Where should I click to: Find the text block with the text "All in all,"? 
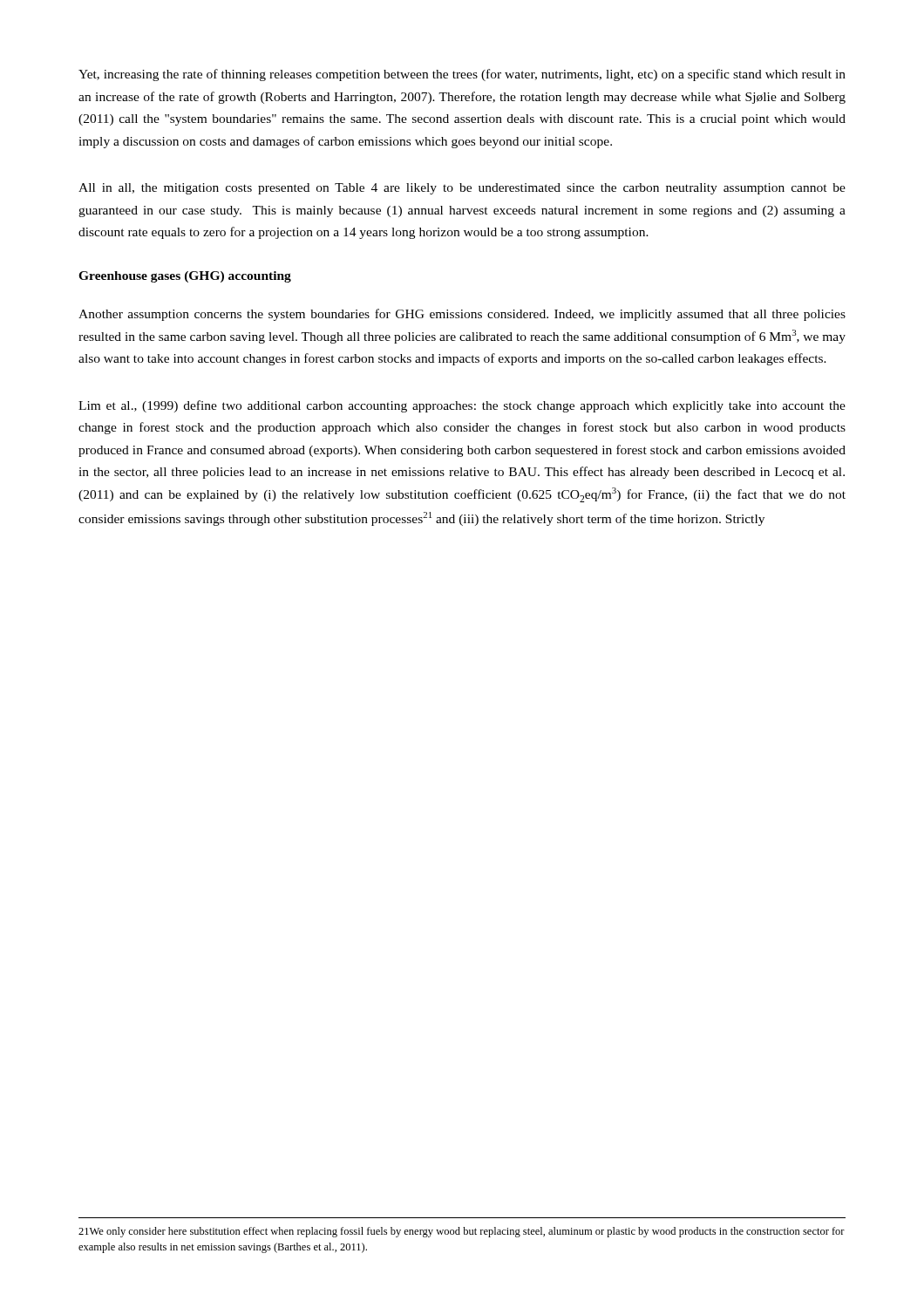[462, 210]
